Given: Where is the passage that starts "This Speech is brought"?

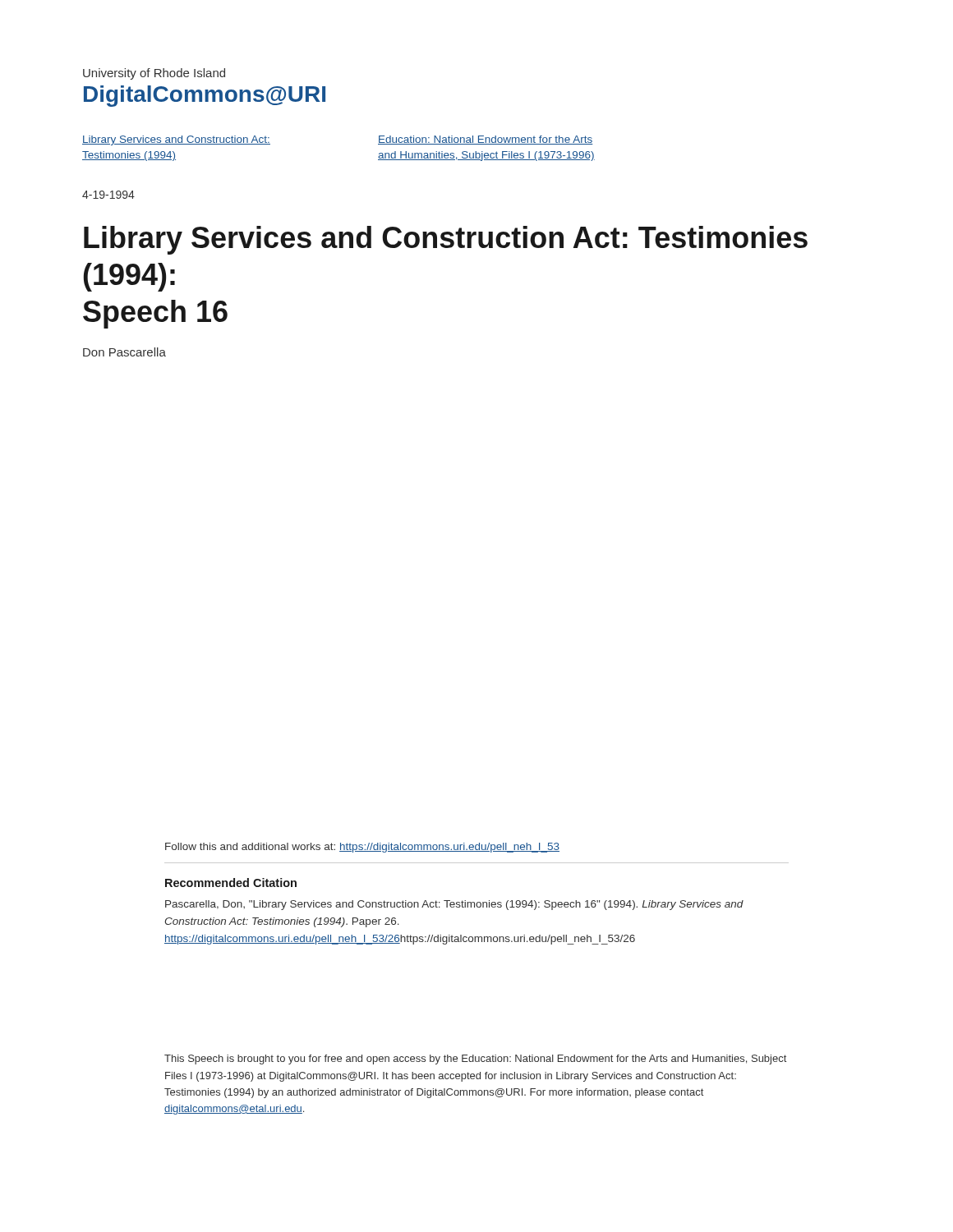Looking at the screenshot, I should 475,1083.
